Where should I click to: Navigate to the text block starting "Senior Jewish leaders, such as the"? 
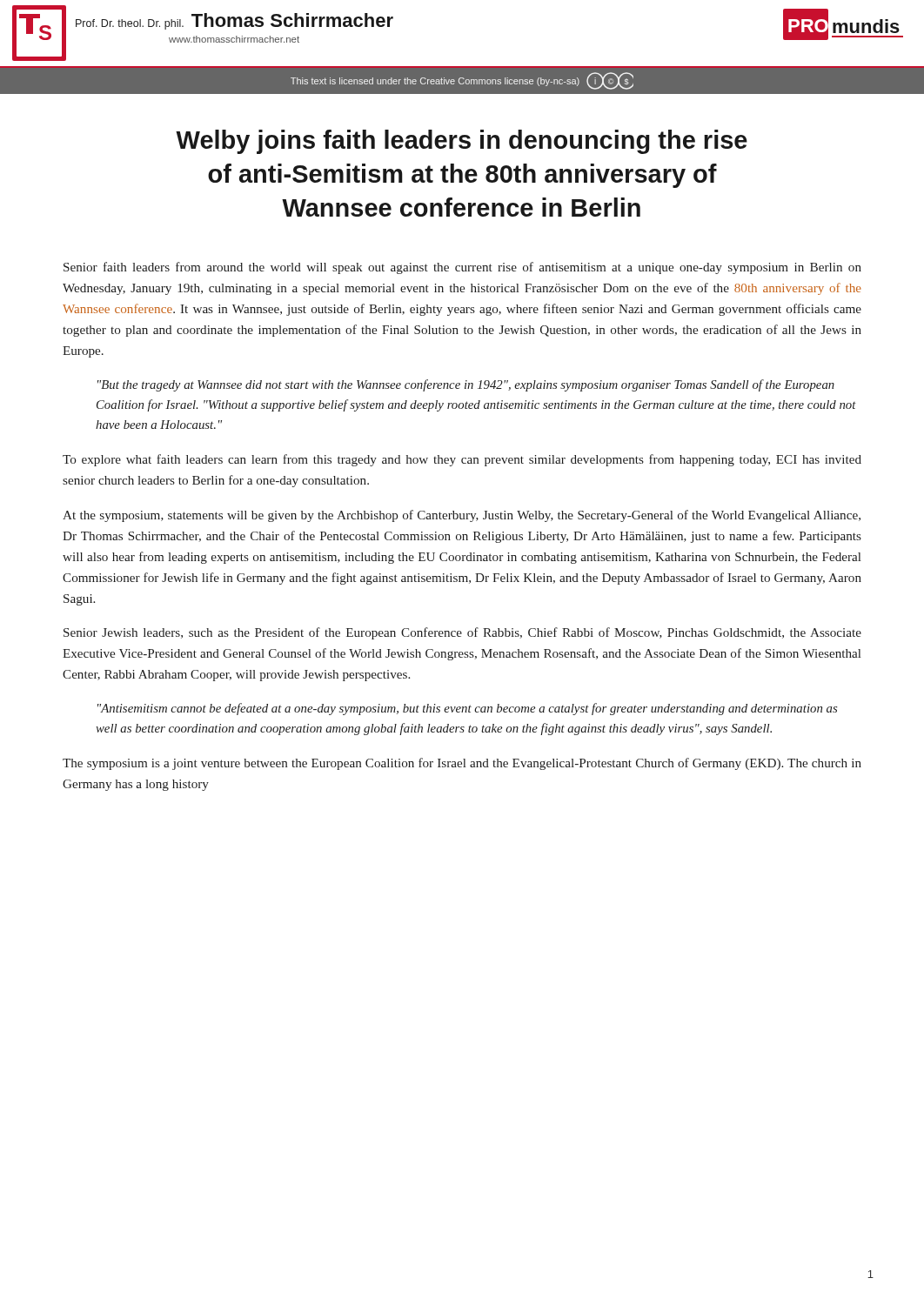coord(462,653)
